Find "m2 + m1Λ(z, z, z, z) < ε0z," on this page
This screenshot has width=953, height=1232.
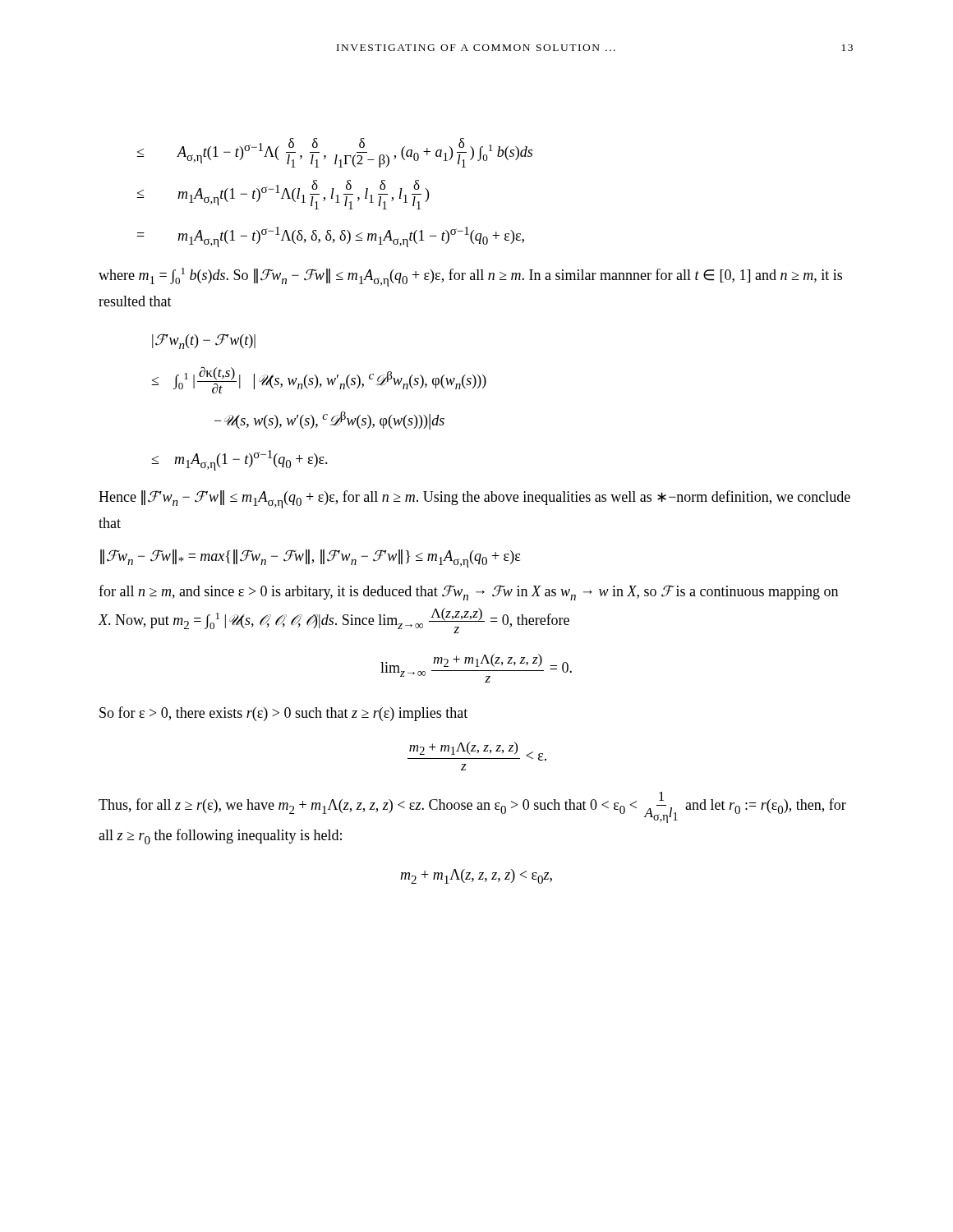pyautogui.click(x=476, y=876)
